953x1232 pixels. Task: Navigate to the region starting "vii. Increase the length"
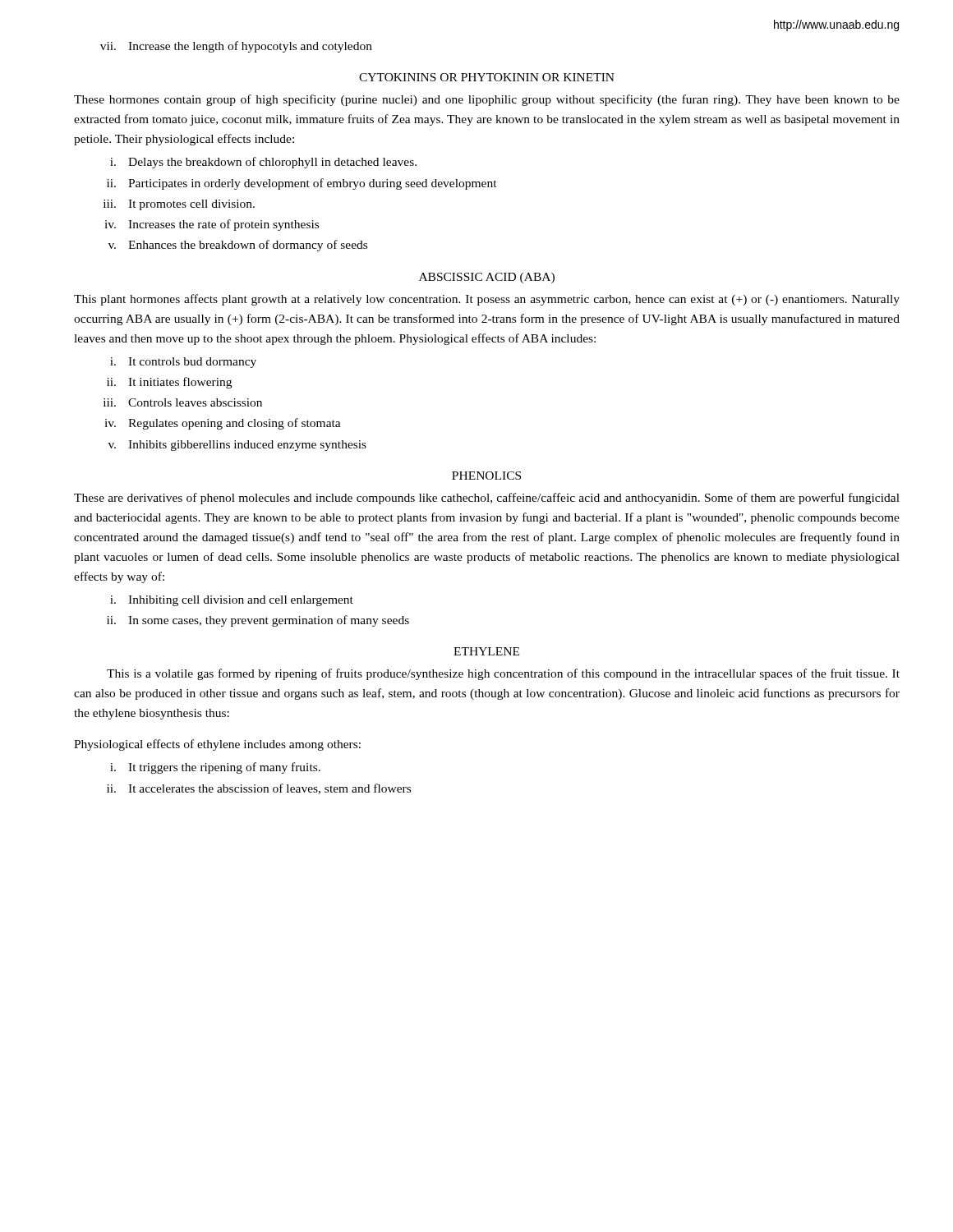click(x=223, y=46)
